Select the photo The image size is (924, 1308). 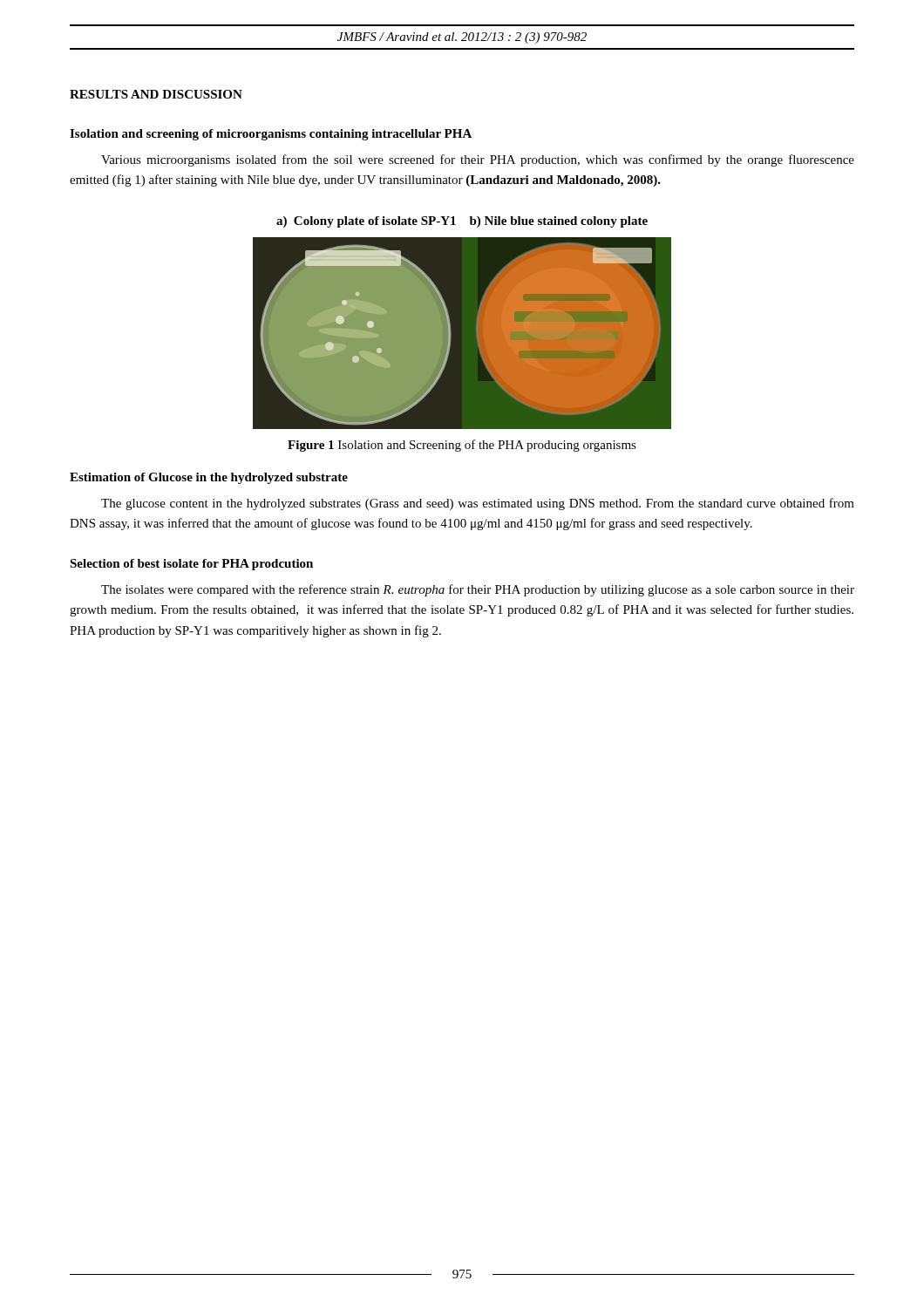(x=462, y=333)
